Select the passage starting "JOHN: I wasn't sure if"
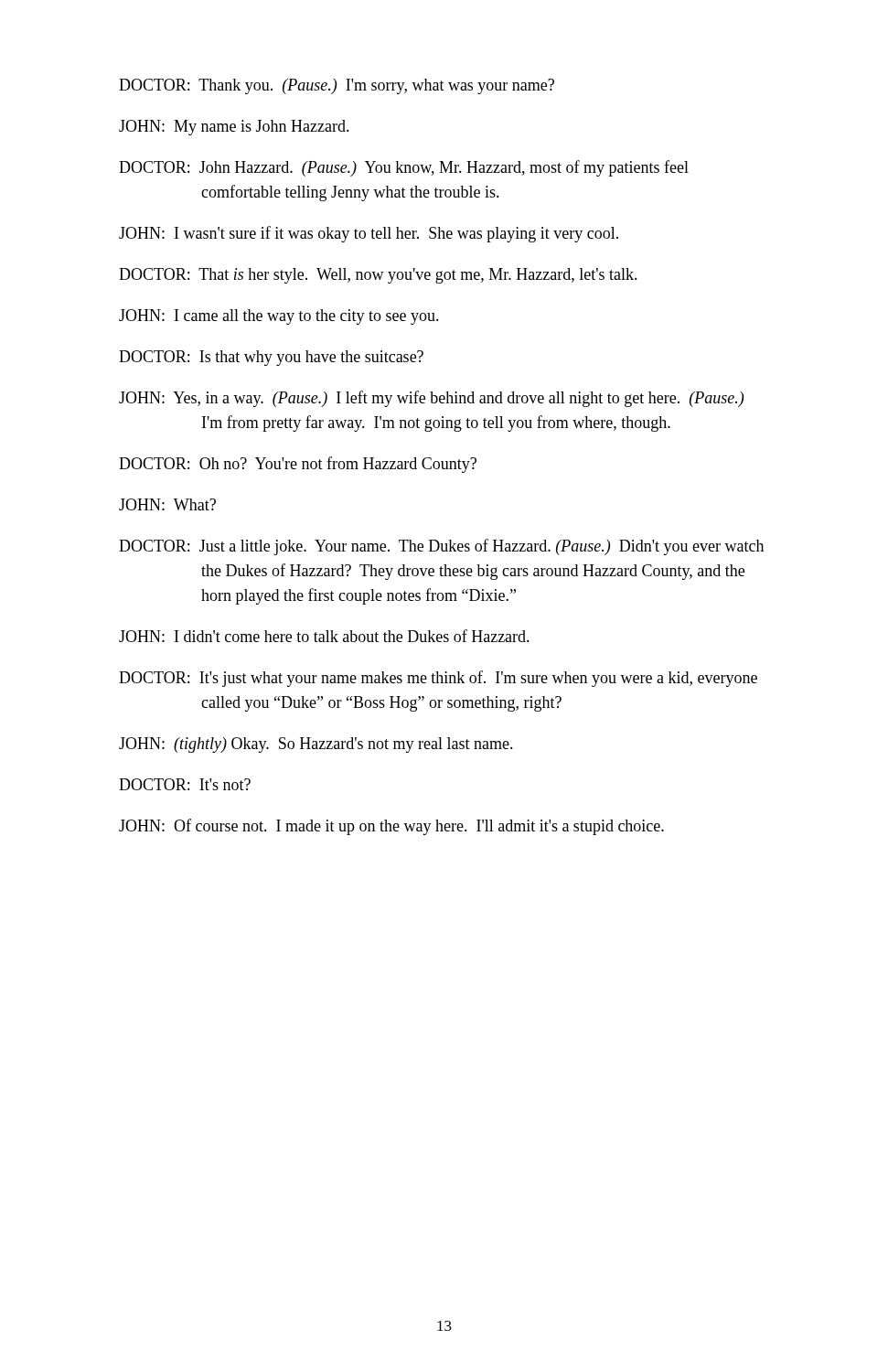Viewport: 888px width, 1372px height. click(x=369, y=233)
